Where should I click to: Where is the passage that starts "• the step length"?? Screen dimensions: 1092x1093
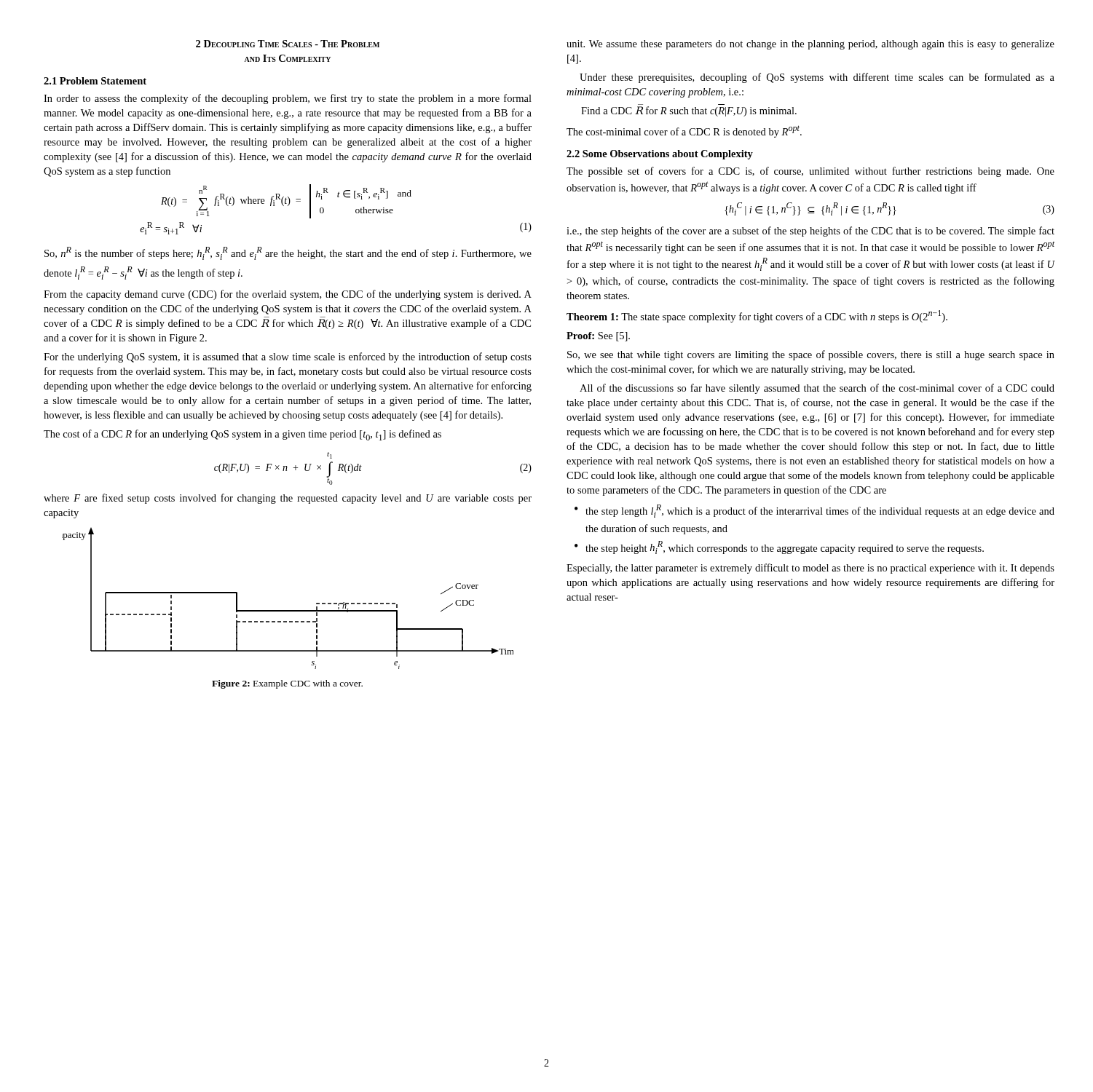814,519
